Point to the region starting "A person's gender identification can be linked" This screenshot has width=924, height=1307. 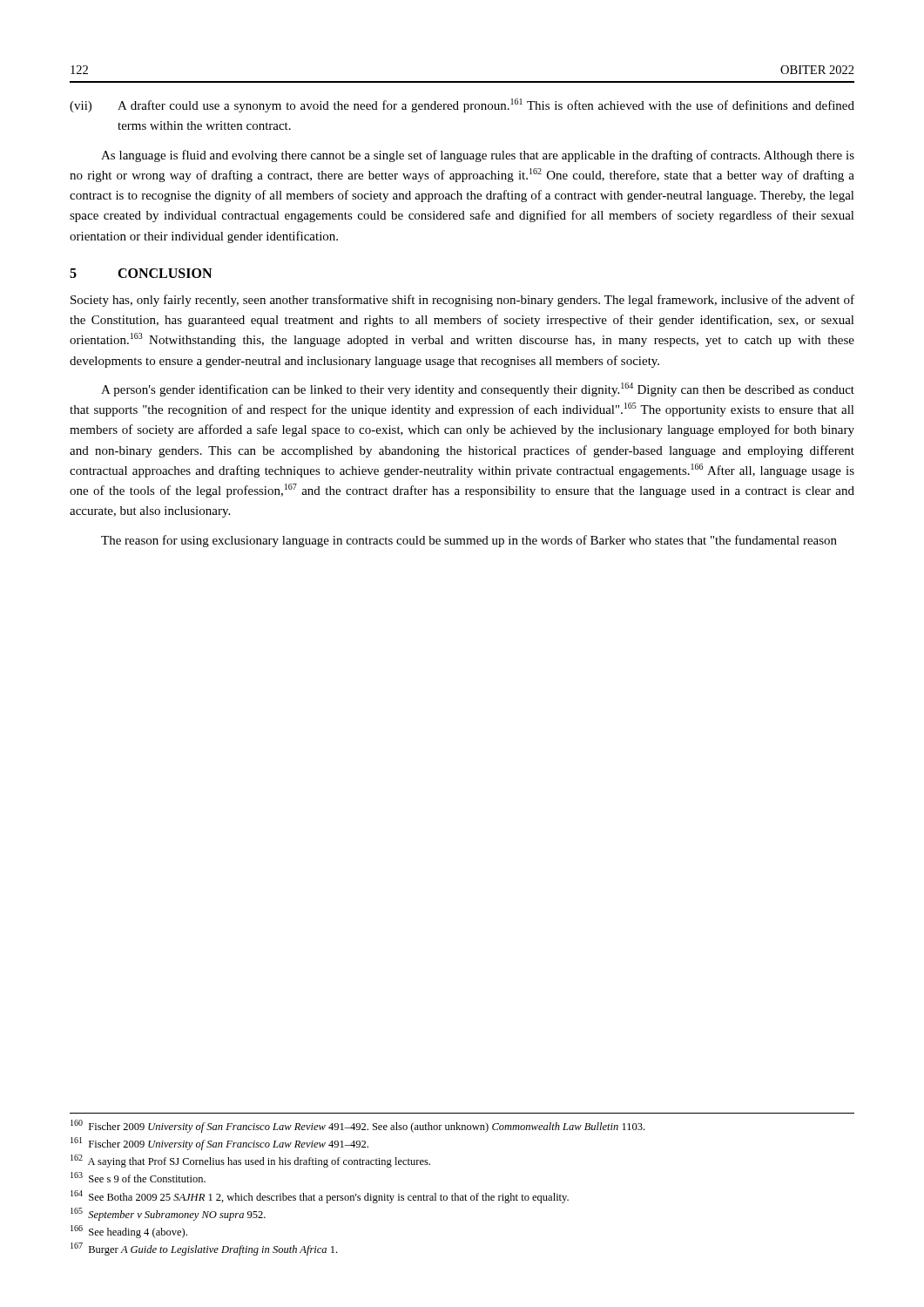click(462, 449)
